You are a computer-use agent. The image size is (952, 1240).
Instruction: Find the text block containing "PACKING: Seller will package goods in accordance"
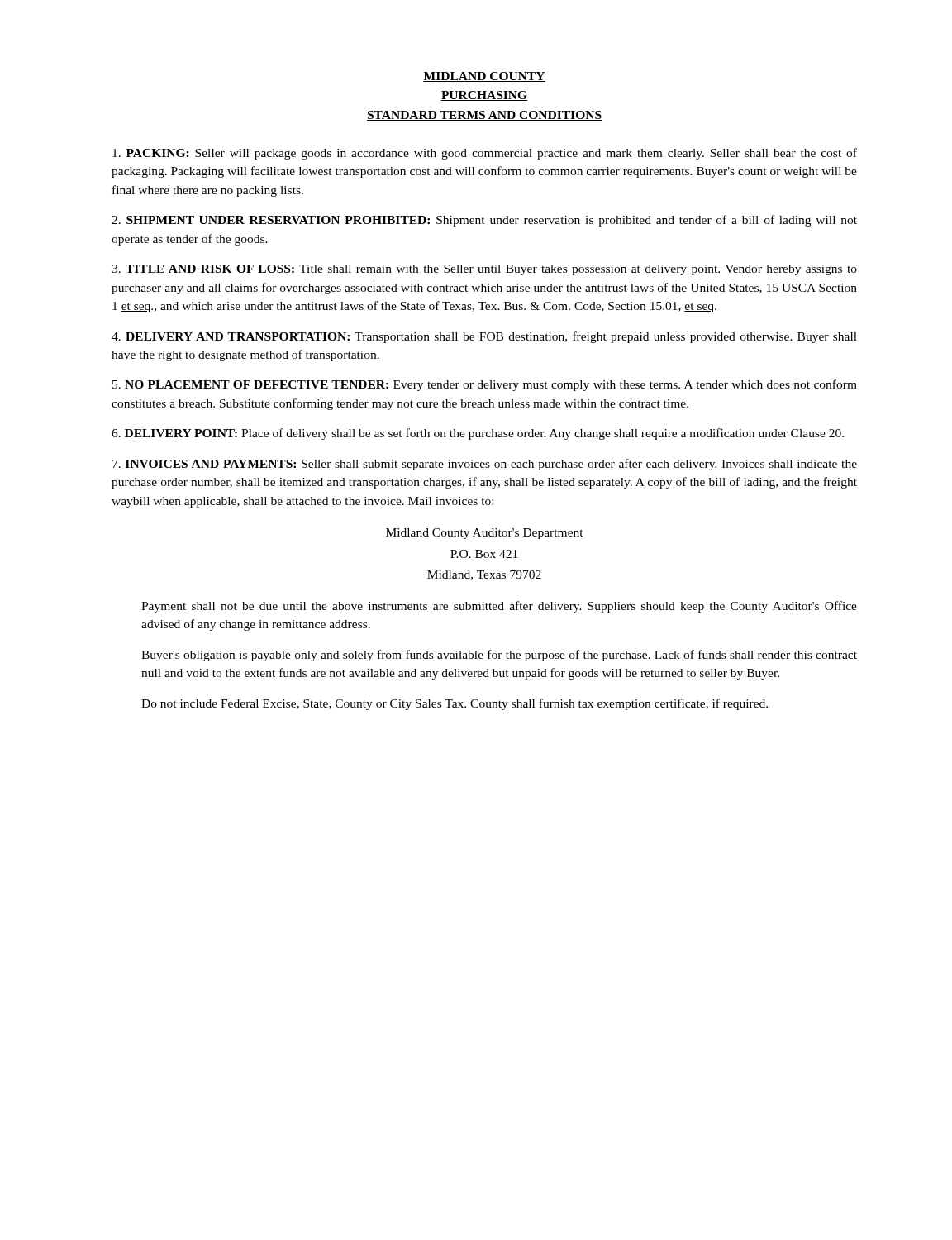[484, 171]
